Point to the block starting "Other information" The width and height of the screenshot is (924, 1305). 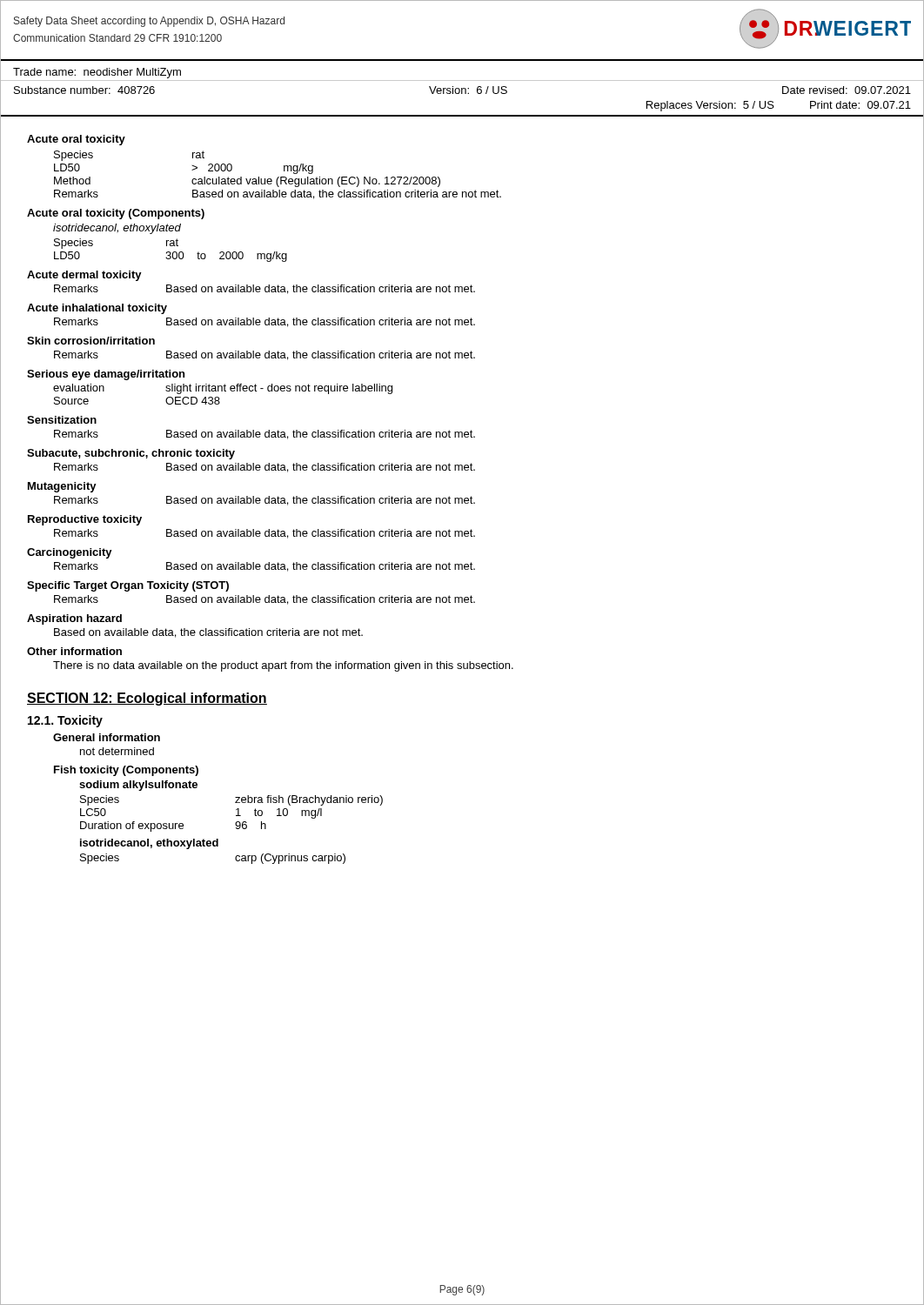coord(75,651)
